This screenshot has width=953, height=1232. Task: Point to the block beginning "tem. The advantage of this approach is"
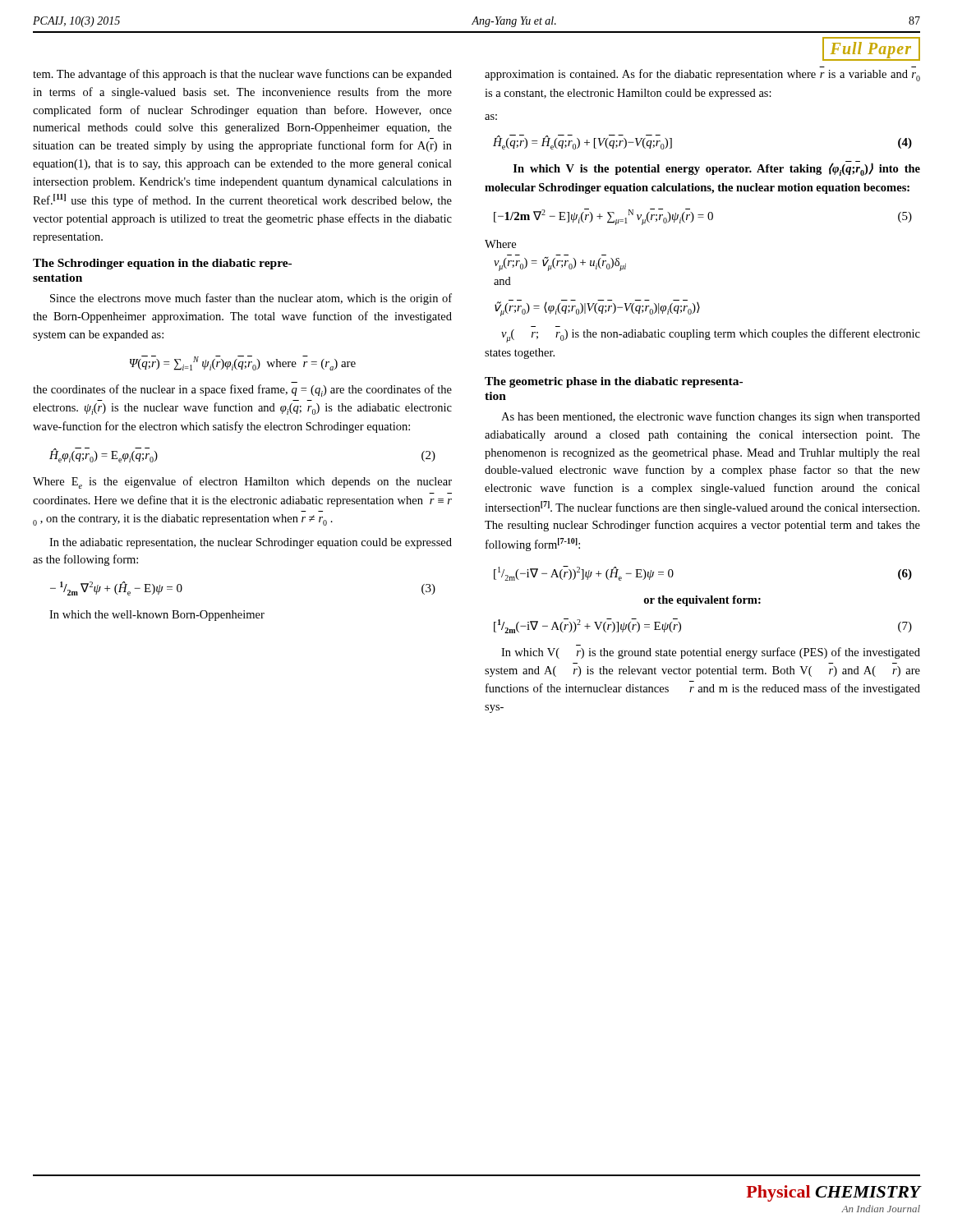click(242, 155)
